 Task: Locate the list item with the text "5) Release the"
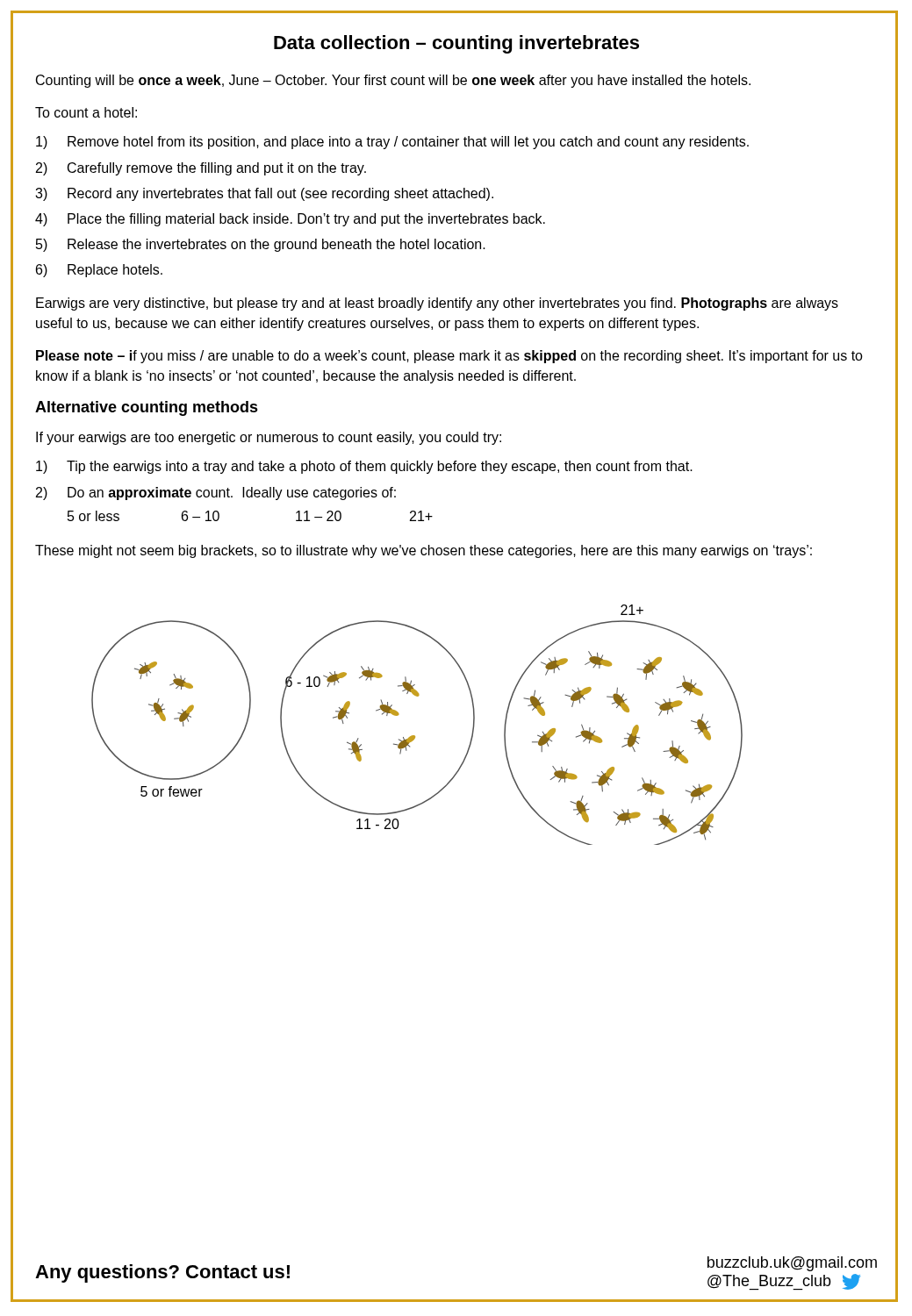pos(456,245)
